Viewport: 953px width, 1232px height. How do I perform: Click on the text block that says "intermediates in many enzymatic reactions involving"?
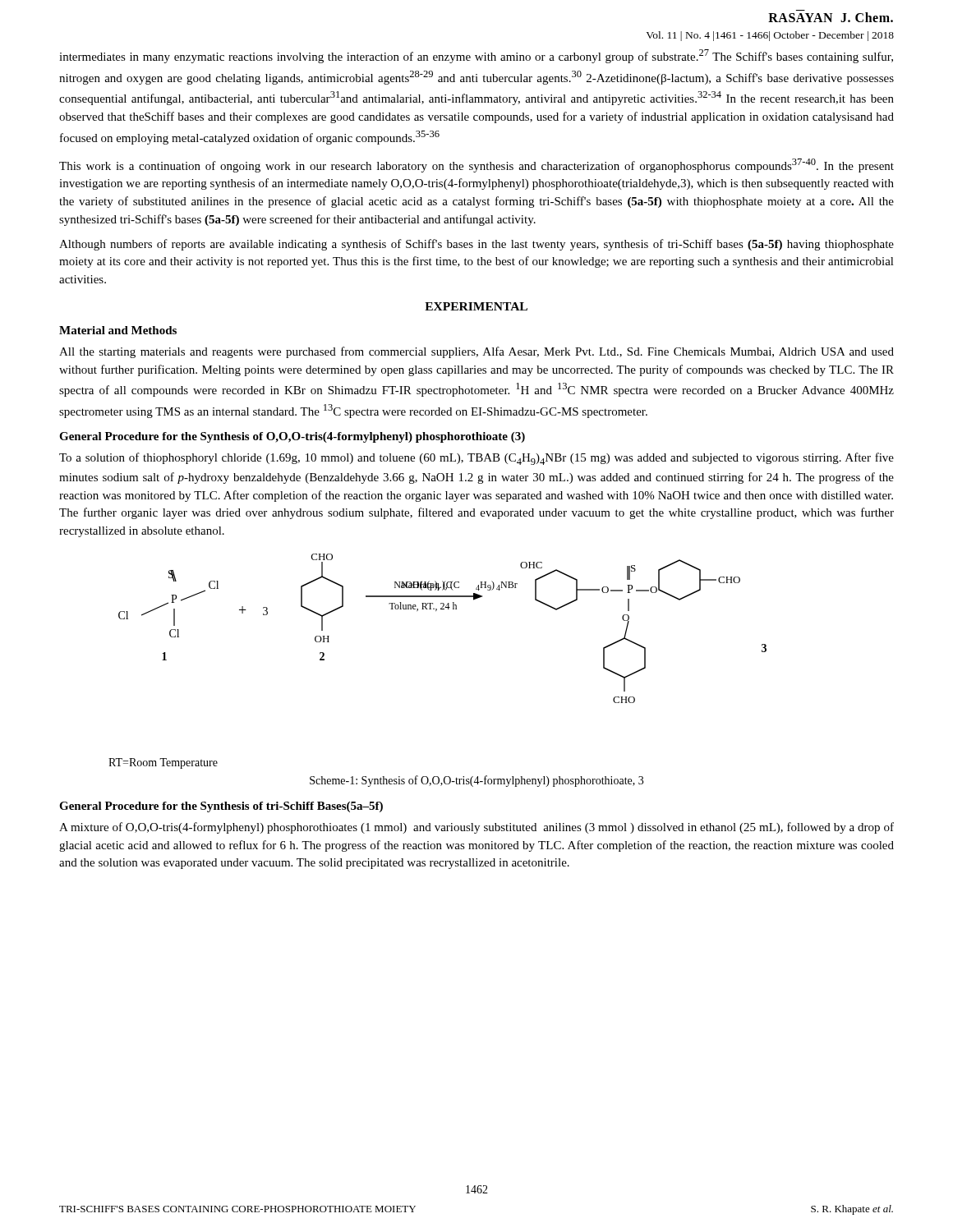(x=476, y=95)
